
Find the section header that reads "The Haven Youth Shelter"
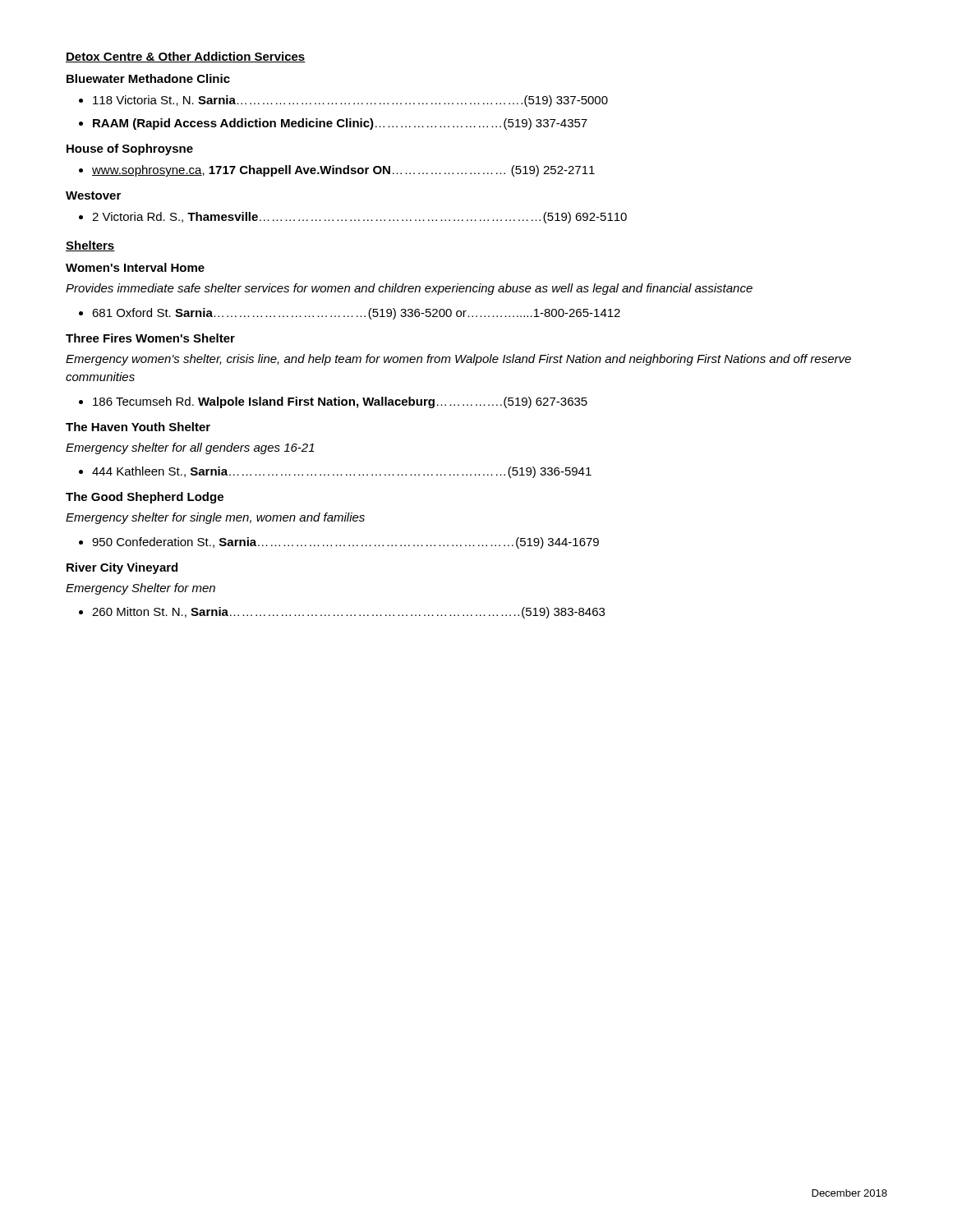(138, 426)
